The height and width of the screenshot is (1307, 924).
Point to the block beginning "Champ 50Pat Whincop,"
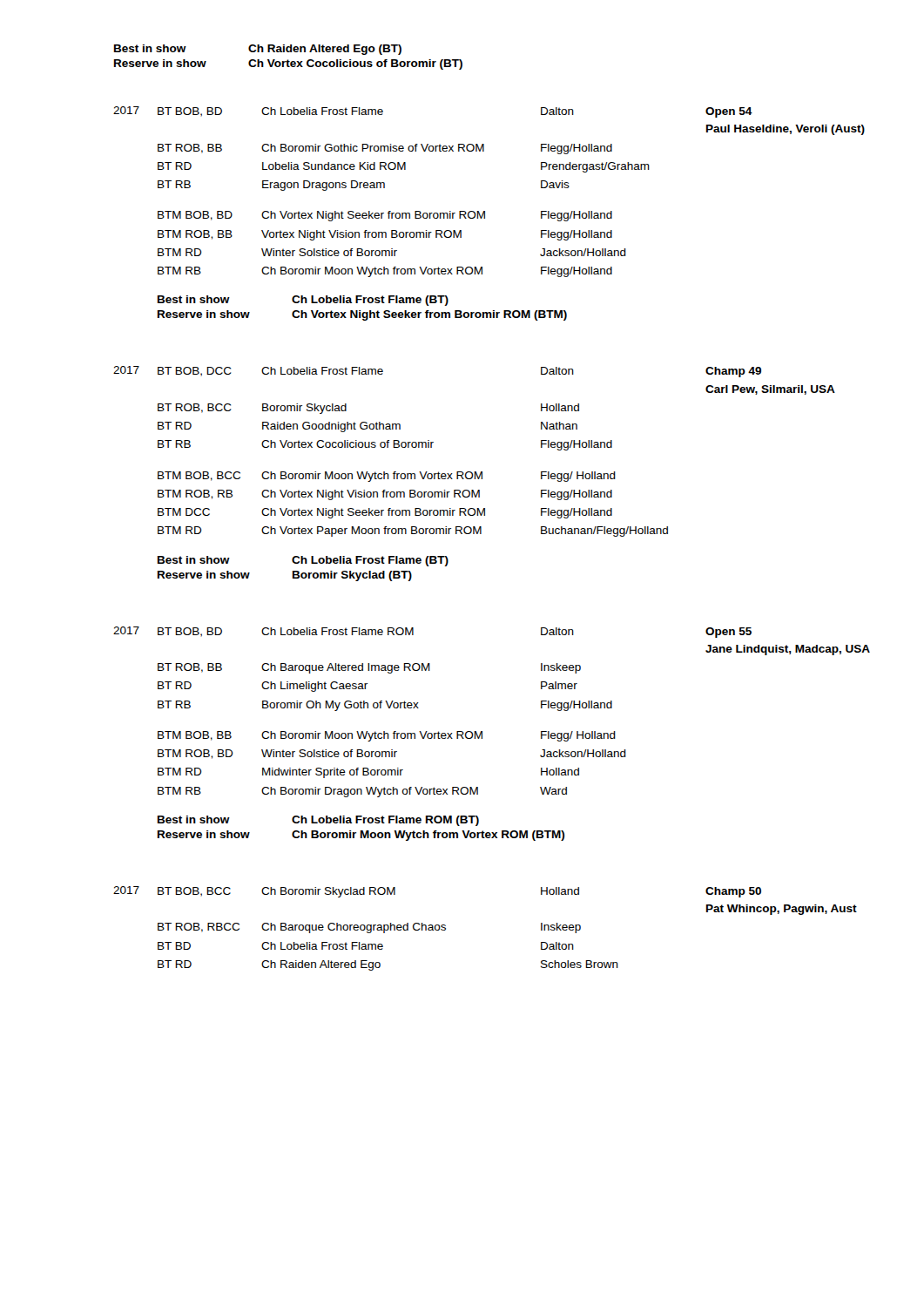tap(781, 900)
